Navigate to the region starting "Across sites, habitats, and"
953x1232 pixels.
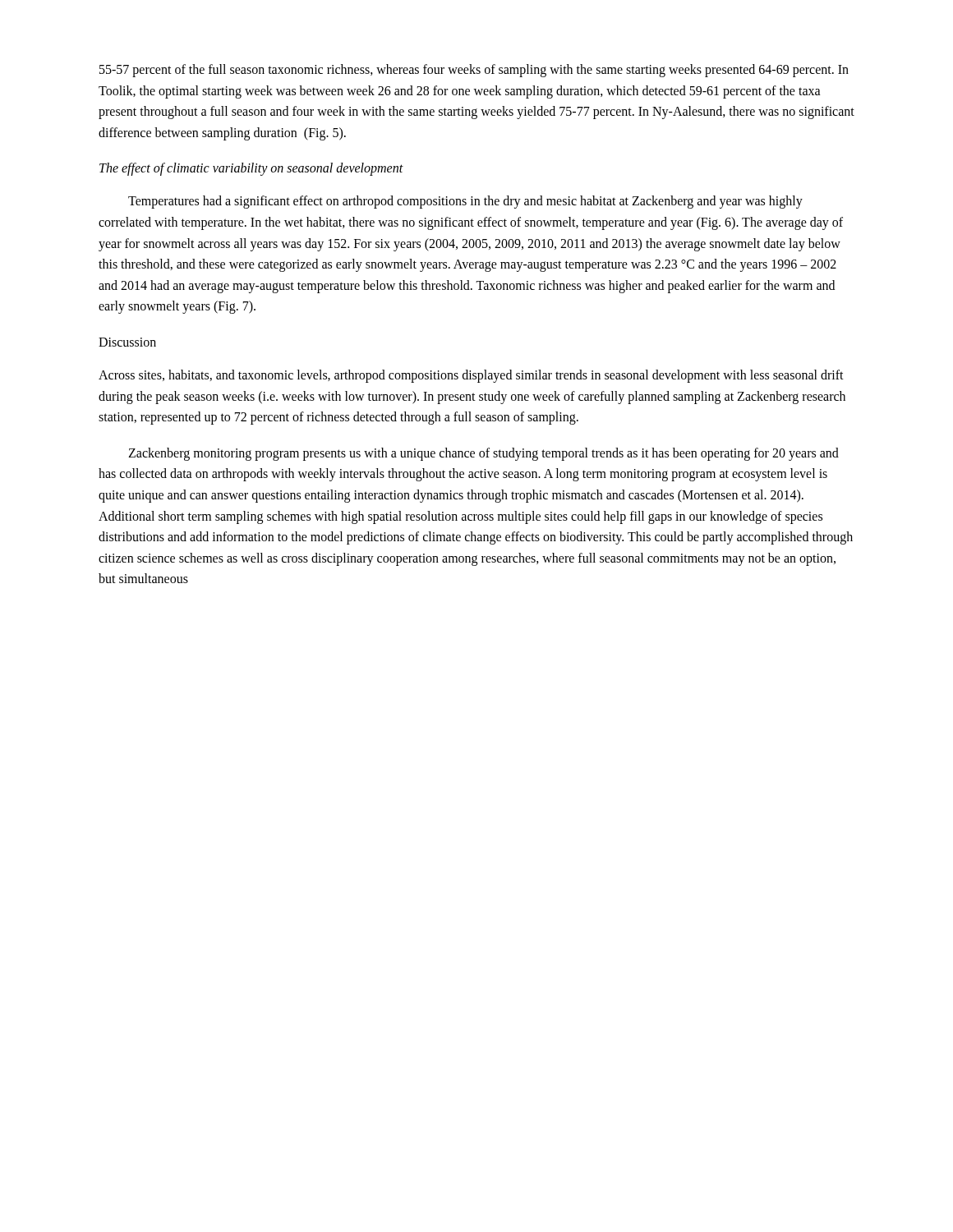coord(472,396)
